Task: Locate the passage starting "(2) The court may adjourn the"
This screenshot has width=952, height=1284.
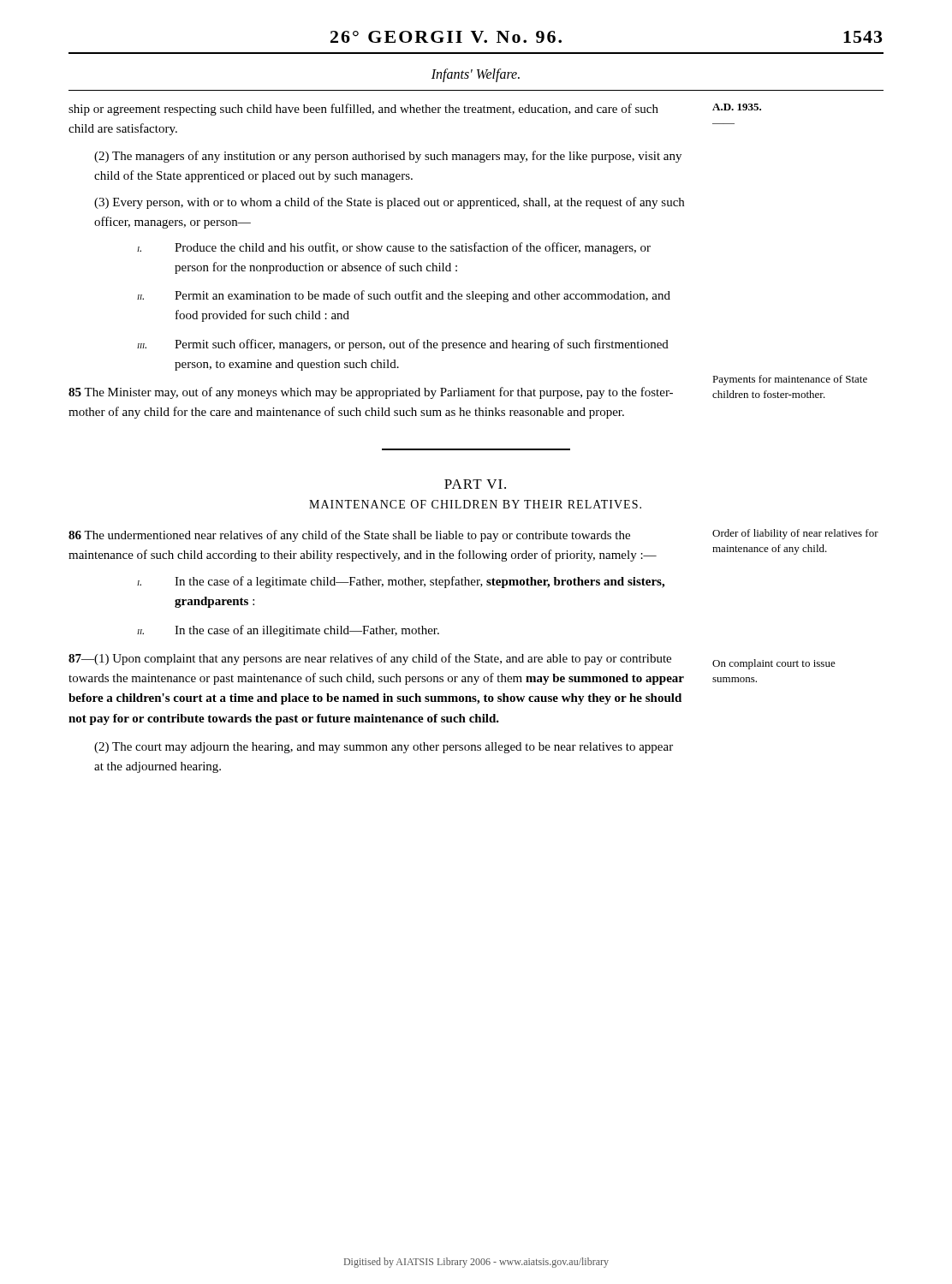Action: [x=384, y=756]
